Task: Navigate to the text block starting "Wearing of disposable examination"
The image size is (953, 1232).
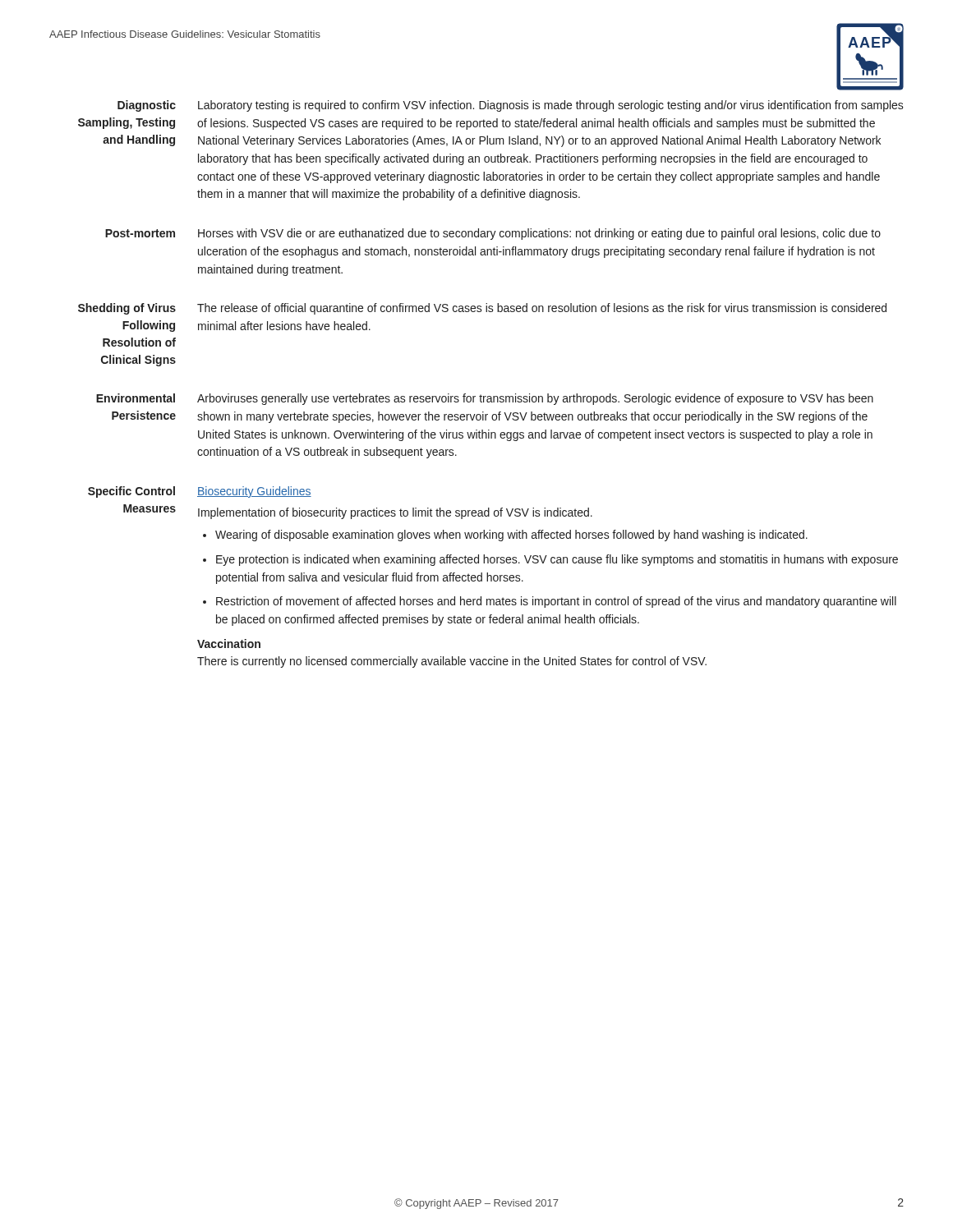Action: click(x=512, y=535)
